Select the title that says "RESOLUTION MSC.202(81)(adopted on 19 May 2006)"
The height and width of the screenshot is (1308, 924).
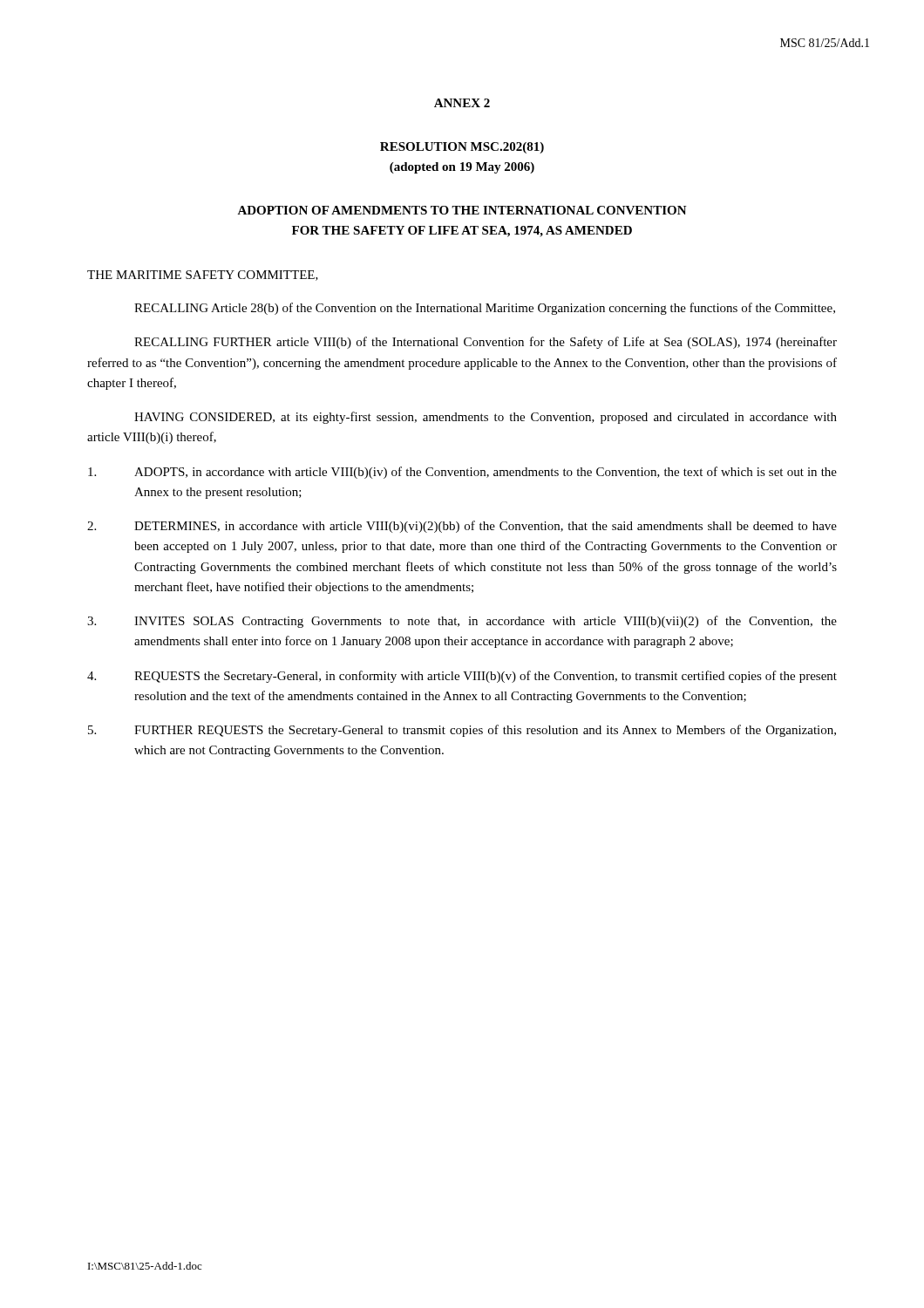pos(462,156)
